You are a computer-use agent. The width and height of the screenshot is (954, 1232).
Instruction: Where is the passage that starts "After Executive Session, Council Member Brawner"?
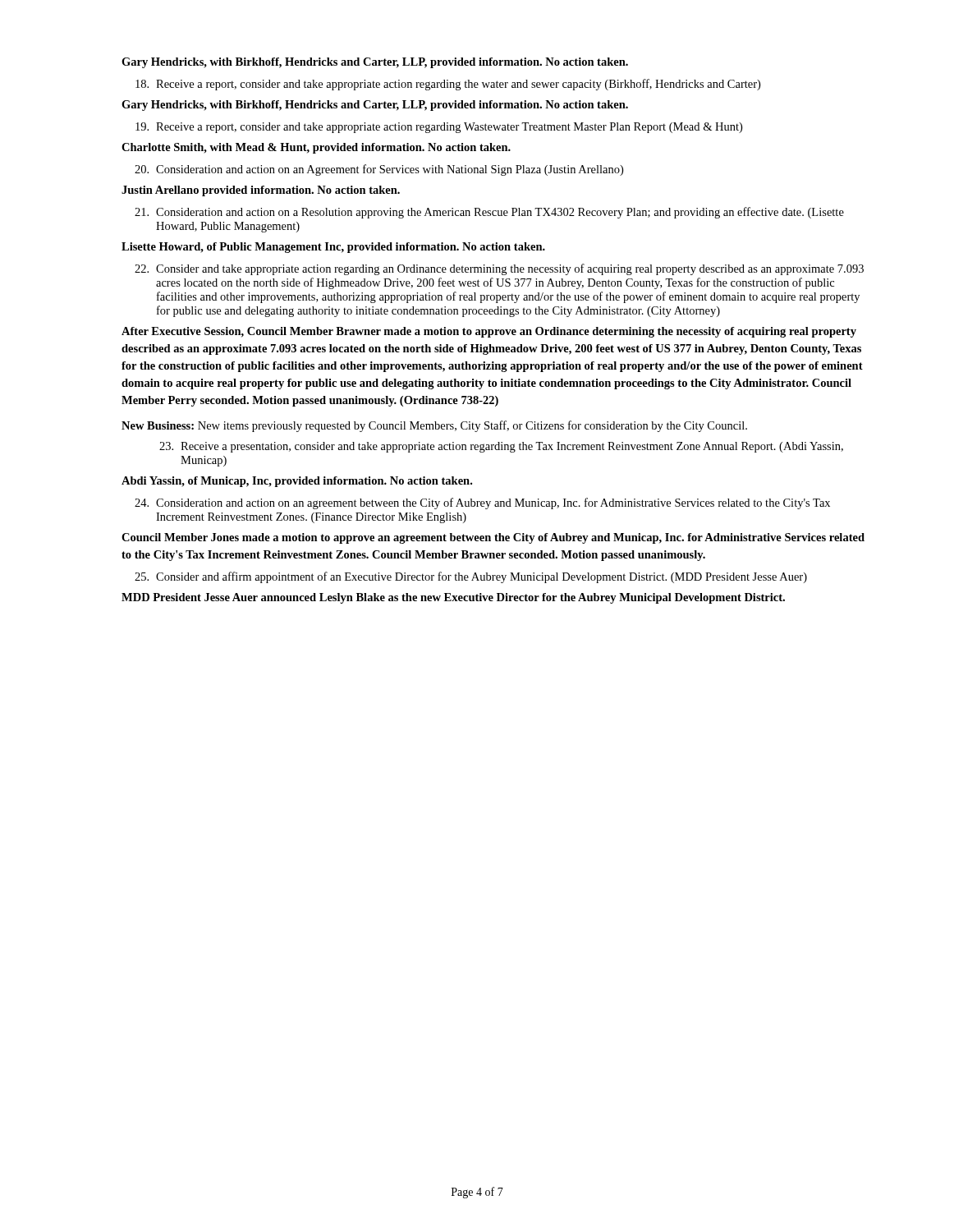492,366
